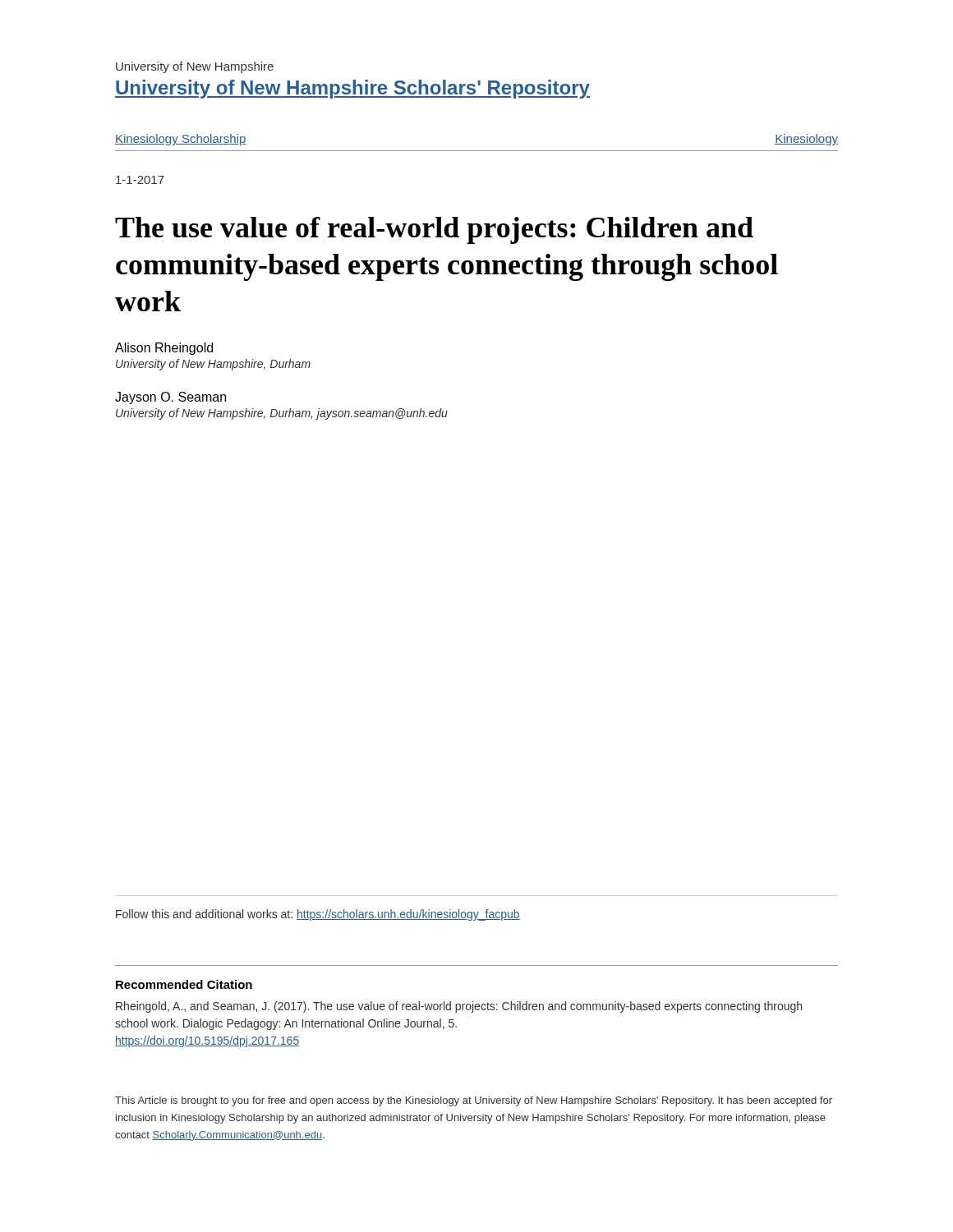
Task: Click on the text block containing "Follow this and additional works at:"
Action: [317, 914]
